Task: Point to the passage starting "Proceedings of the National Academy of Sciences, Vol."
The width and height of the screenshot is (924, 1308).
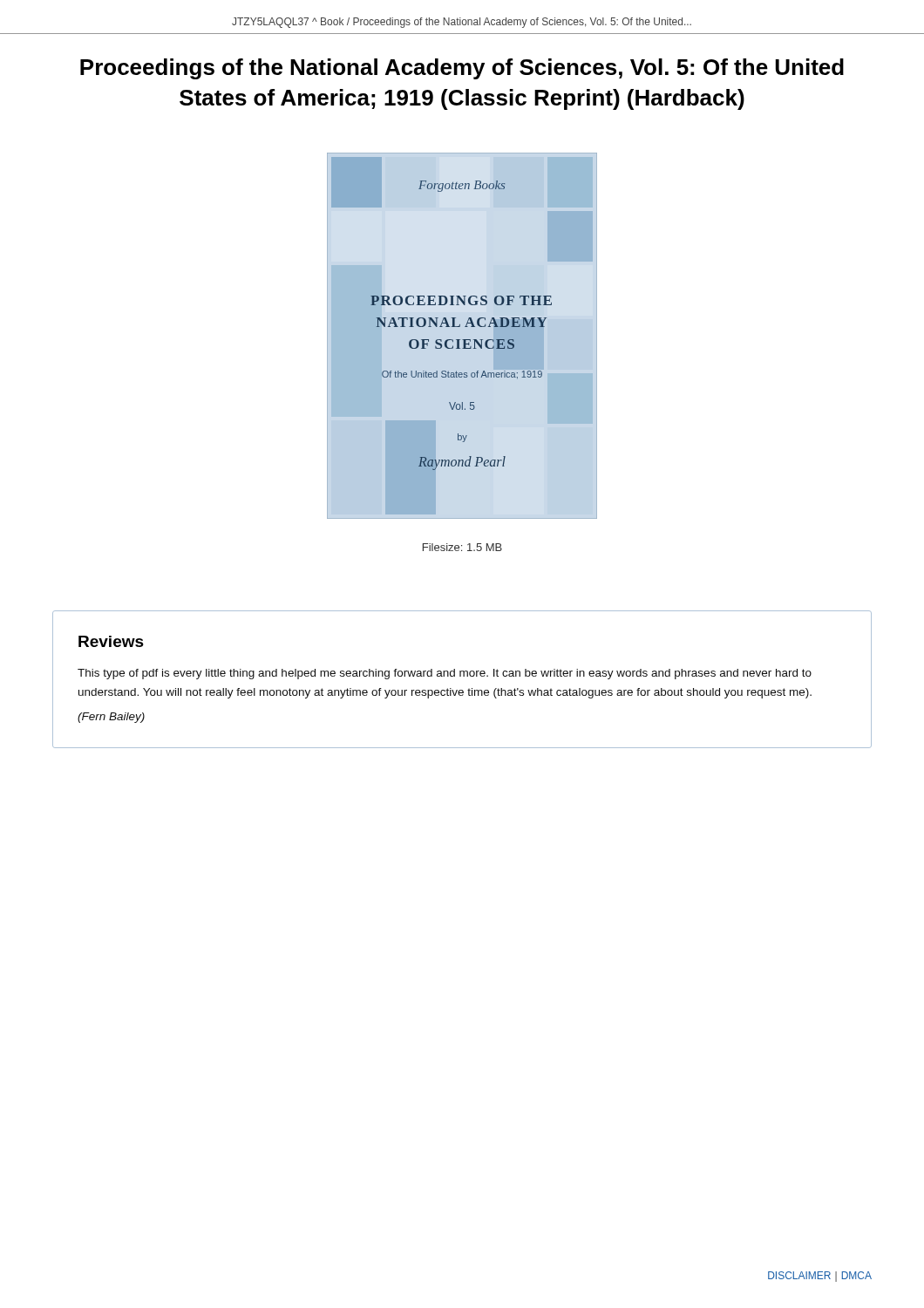Action: (x=462, y=83)
